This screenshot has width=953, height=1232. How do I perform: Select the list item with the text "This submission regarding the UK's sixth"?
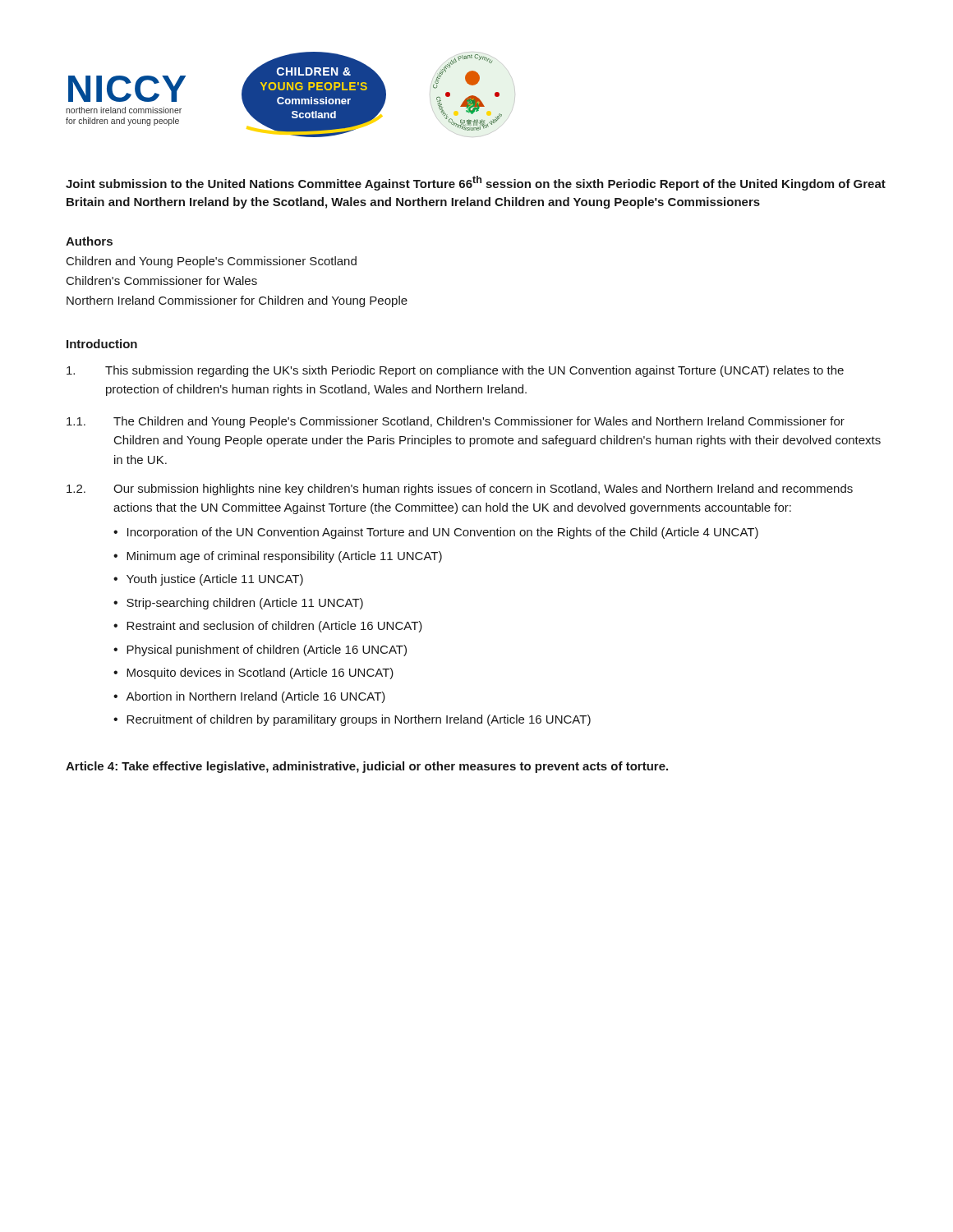[476, 379]
